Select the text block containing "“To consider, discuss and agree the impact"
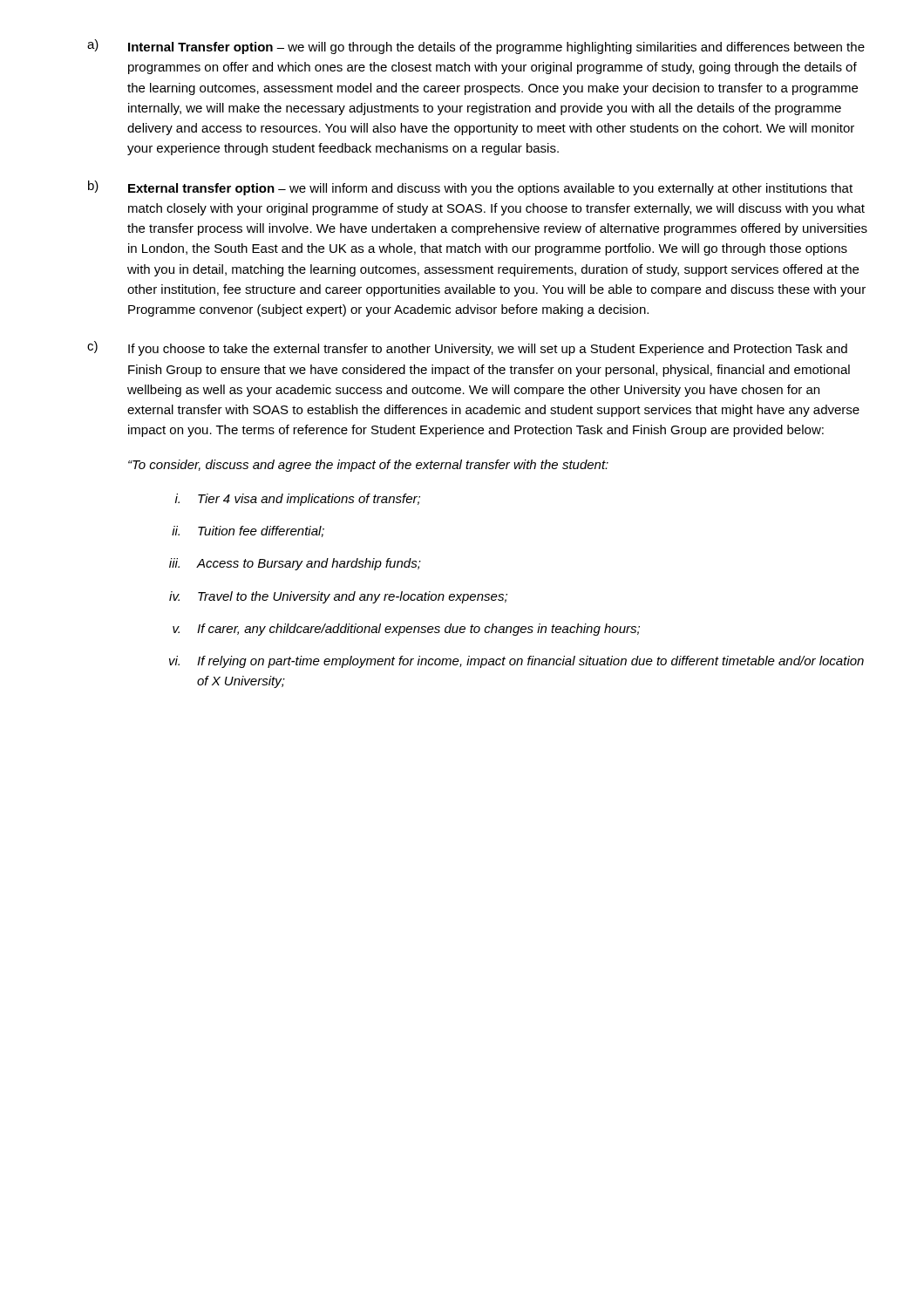Image resolution: width=924 pixels, height=1308 pixels. coord(368,464)
